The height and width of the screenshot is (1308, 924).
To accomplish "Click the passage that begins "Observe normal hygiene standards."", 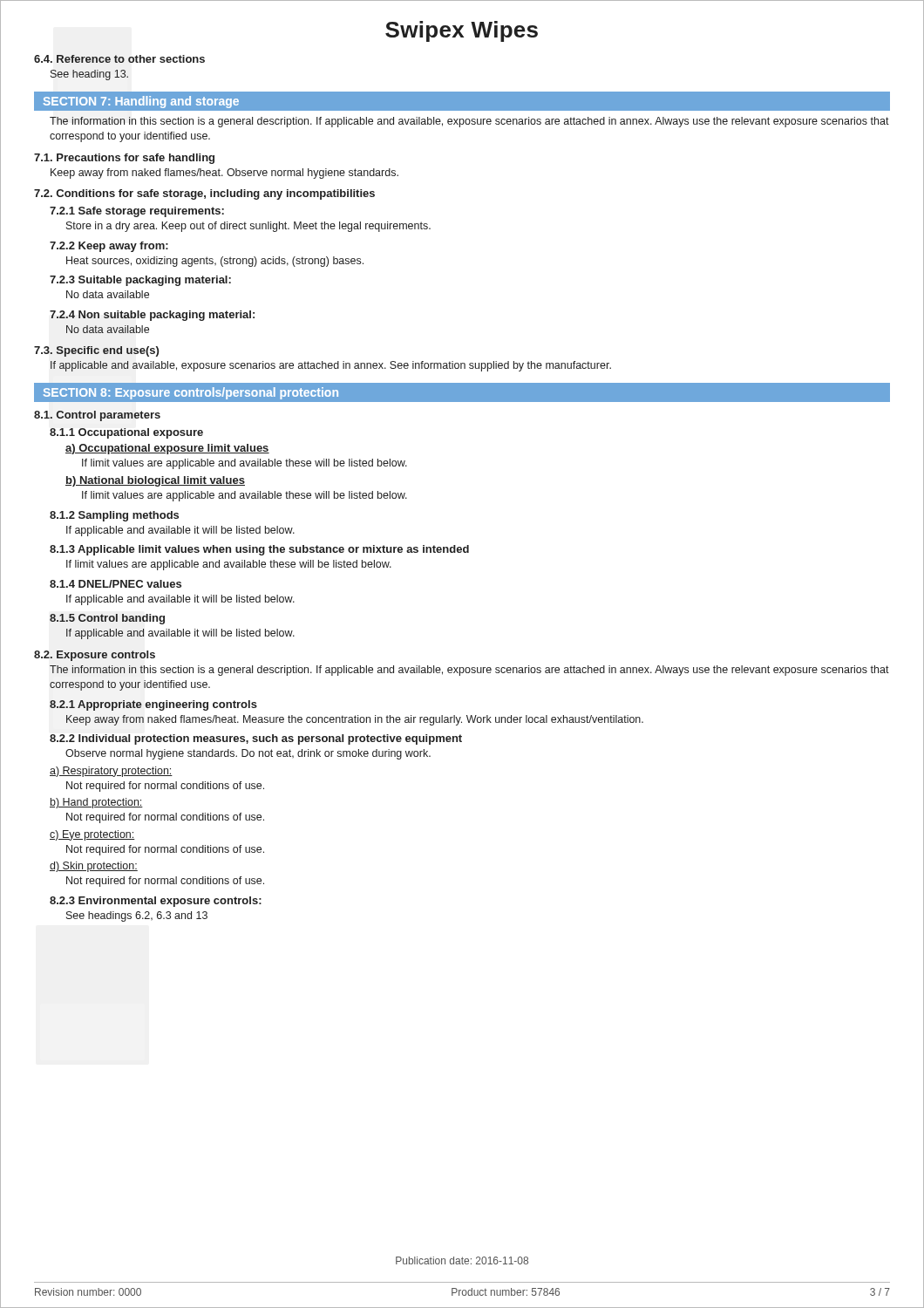I will [x=248, y=753].
